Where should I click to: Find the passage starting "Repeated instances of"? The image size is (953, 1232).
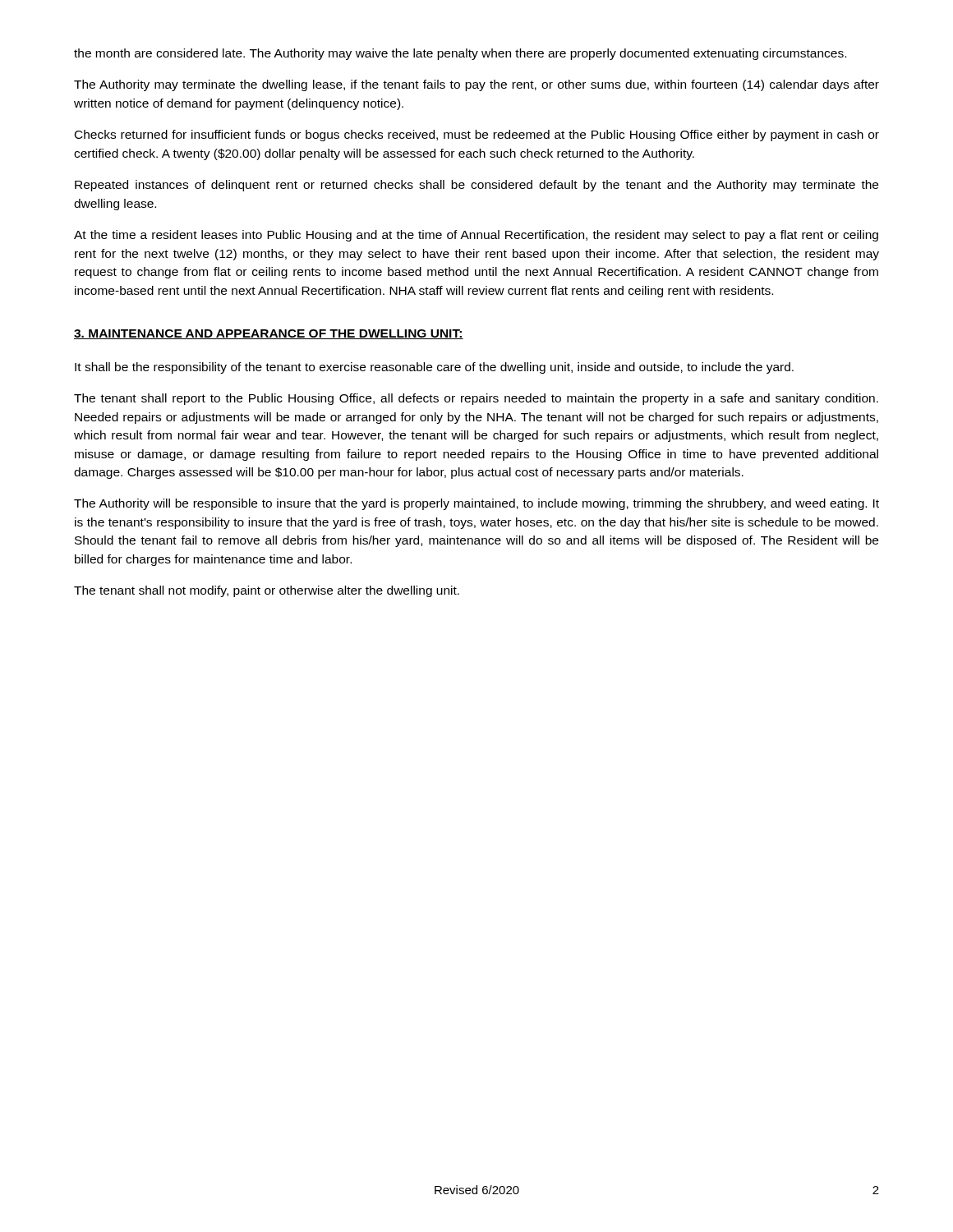[x=476, y=194]
